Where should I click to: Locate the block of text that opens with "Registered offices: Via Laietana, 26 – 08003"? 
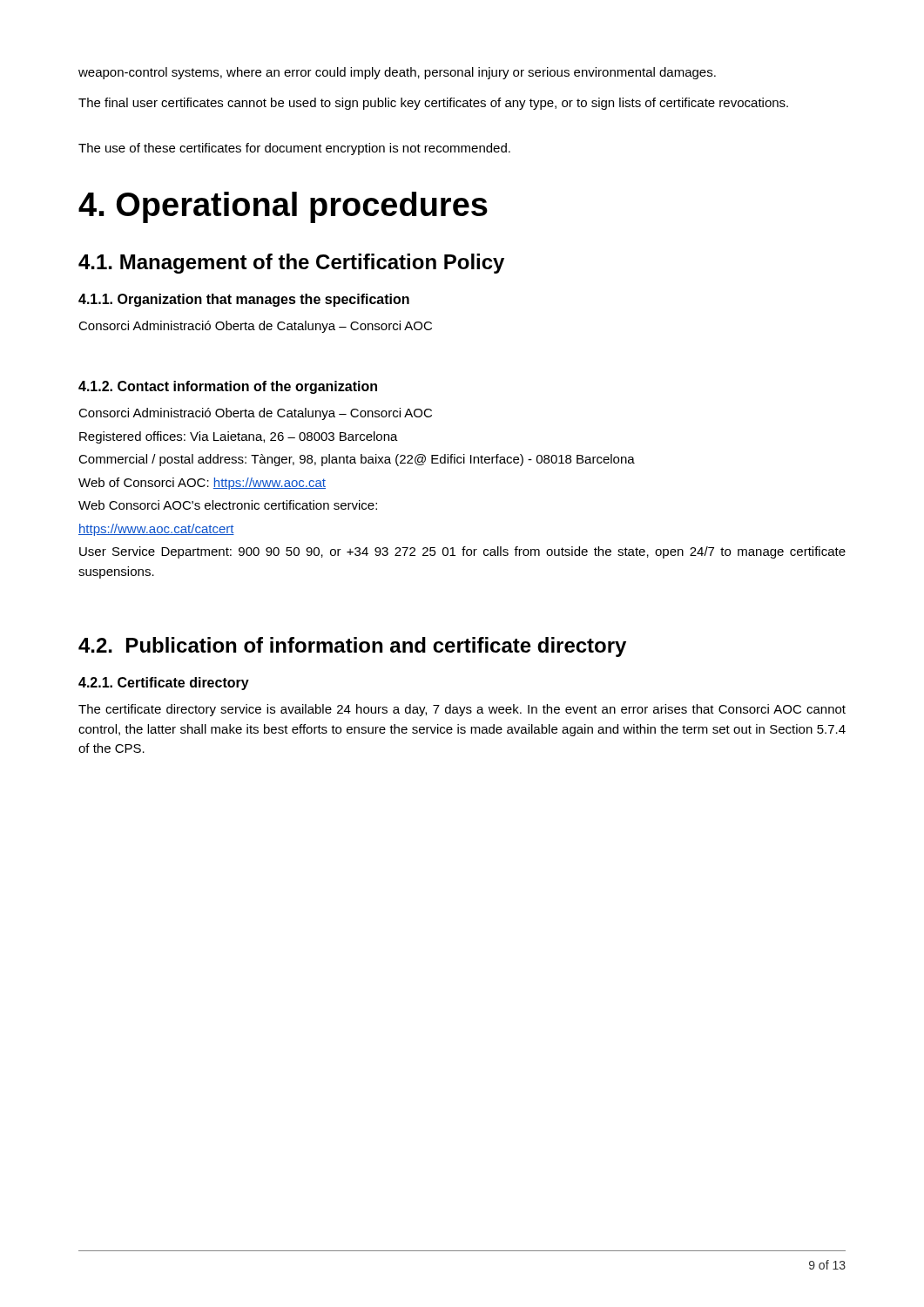[238, 436]
